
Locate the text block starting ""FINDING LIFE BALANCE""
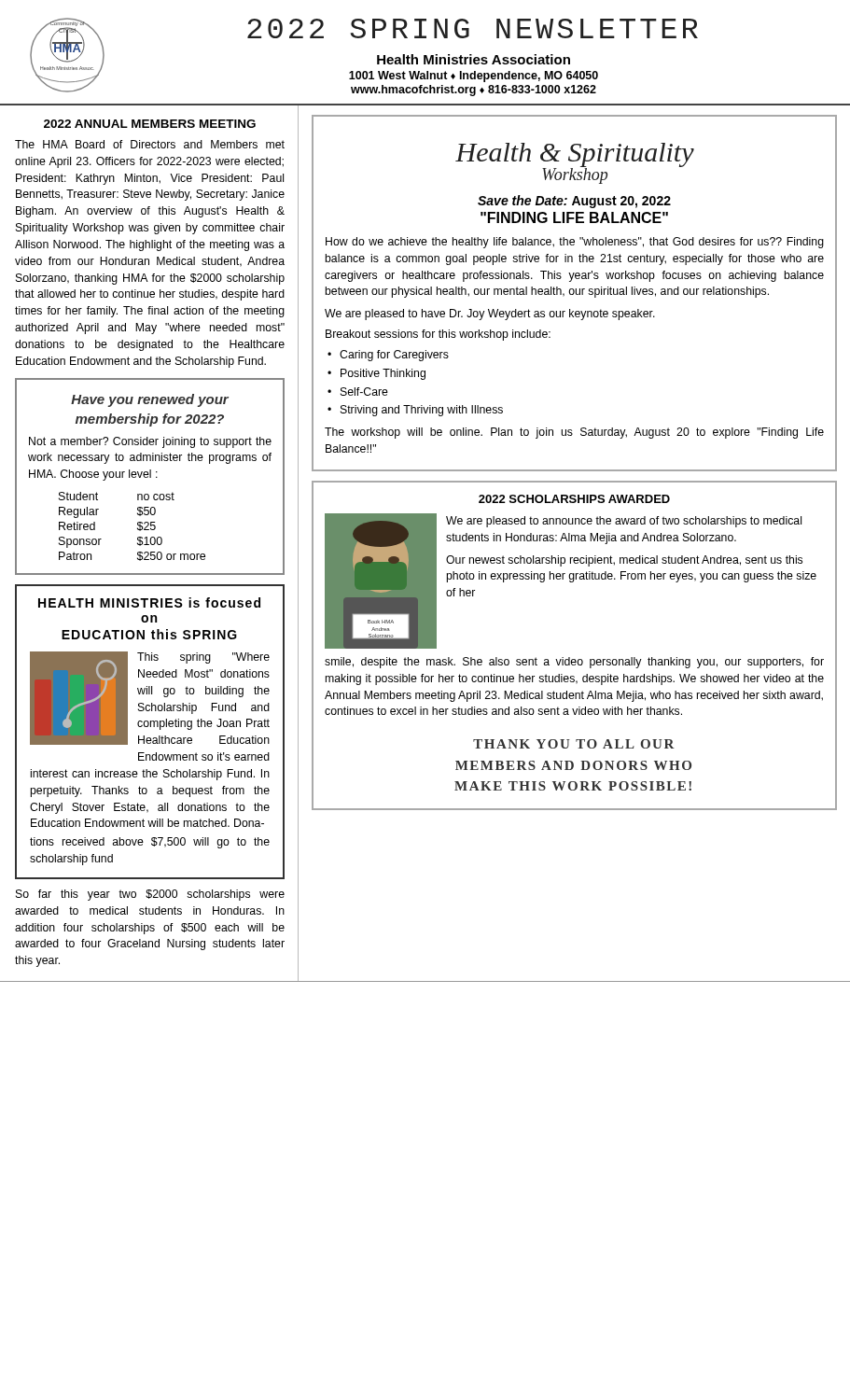pos(574,218)
